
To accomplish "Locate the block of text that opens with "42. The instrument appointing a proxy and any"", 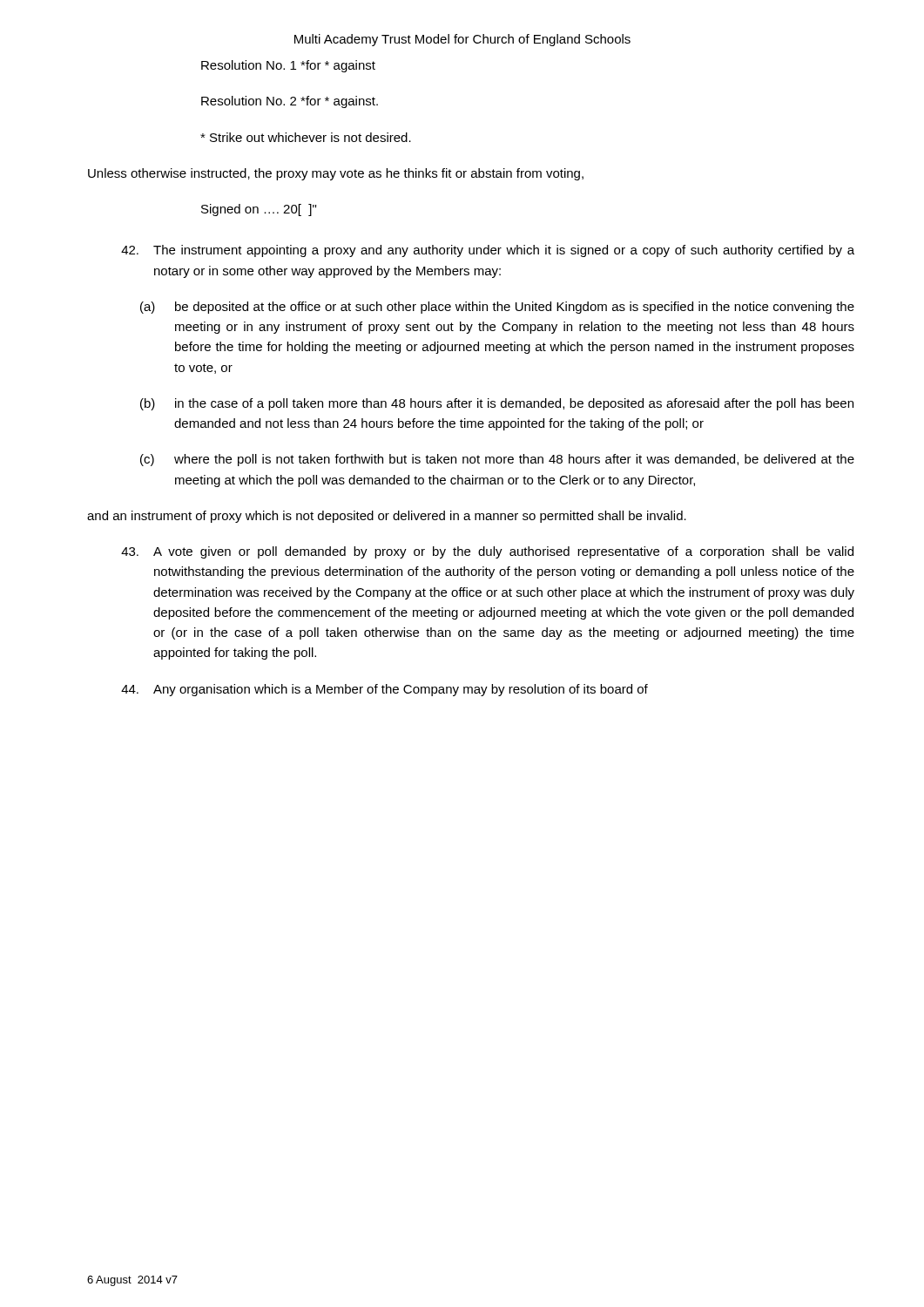I will point(471,260).
